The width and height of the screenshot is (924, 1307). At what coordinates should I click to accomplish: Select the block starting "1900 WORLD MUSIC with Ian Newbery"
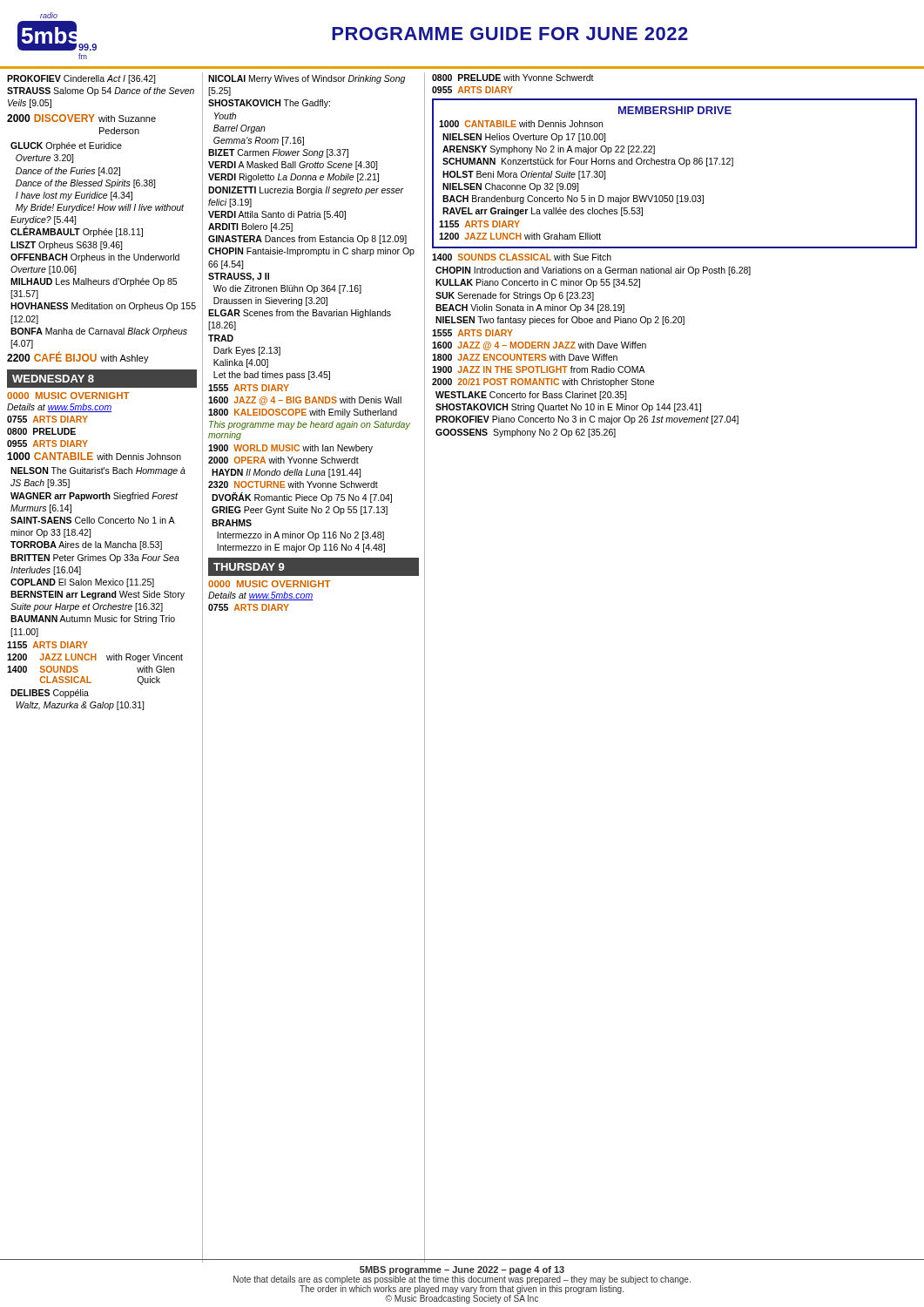point(291,448)
